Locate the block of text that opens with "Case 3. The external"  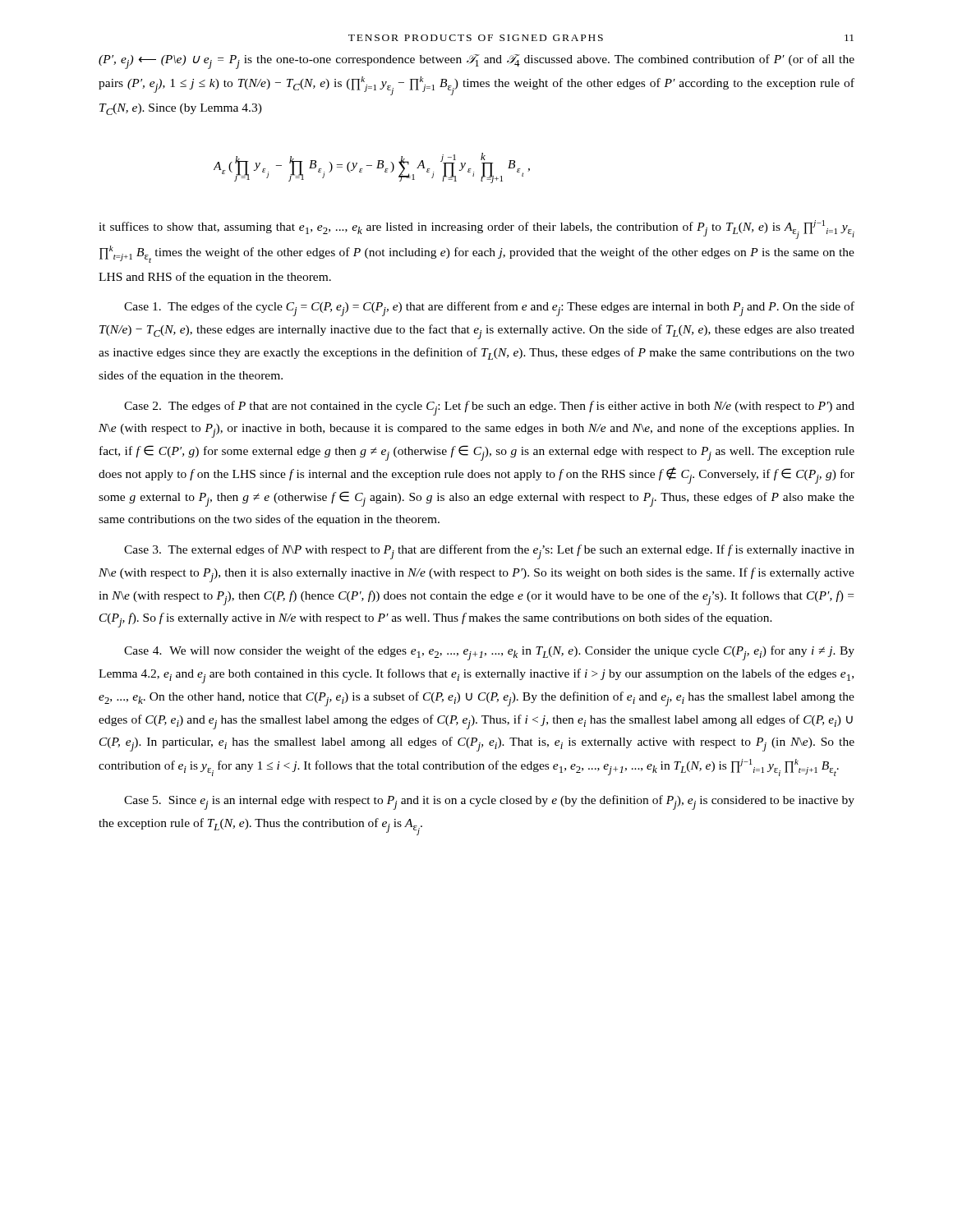476,585
